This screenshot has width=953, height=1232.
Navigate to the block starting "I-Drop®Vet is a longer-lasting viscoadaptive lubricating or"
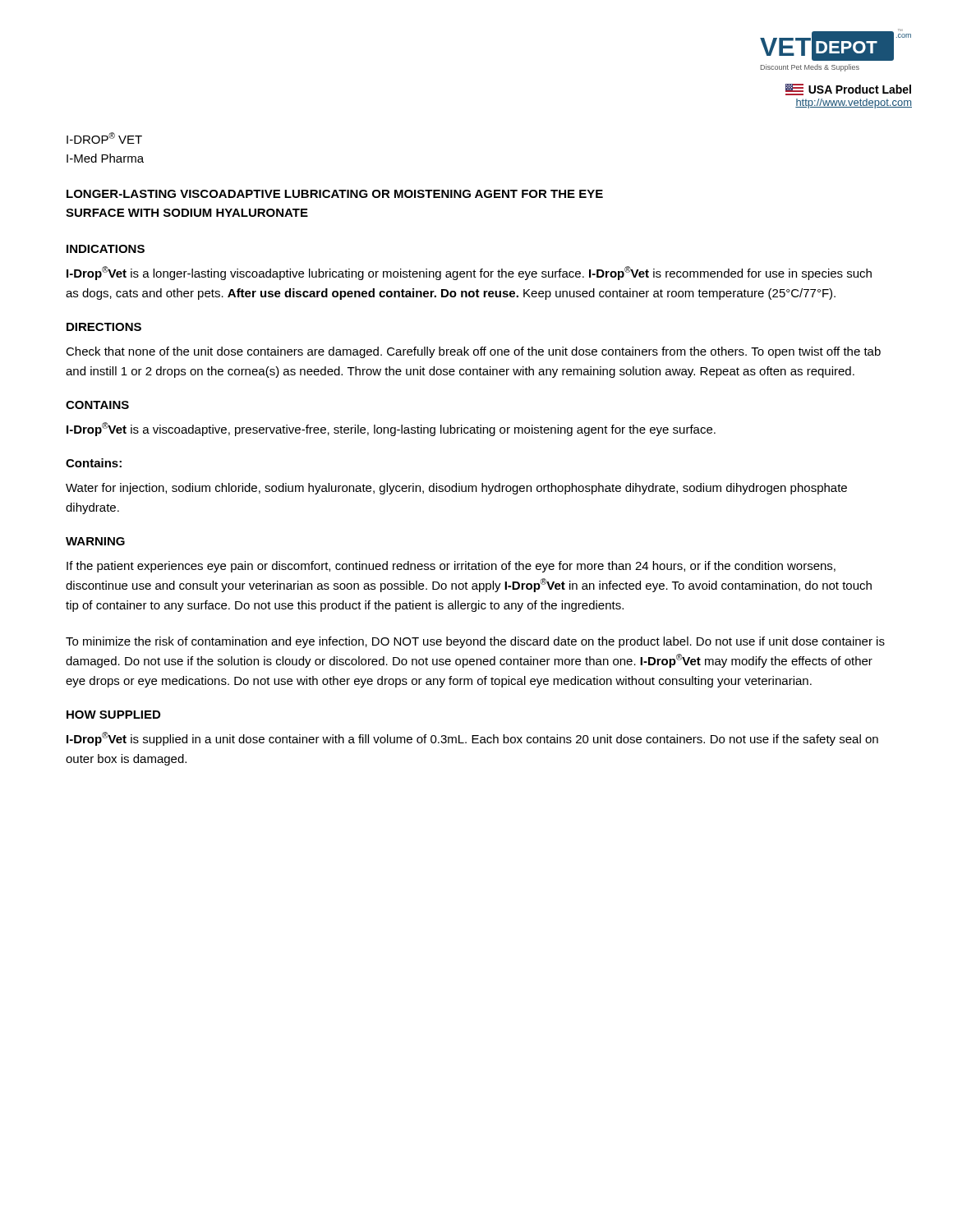pyautogui.click(x=469, y=282)
